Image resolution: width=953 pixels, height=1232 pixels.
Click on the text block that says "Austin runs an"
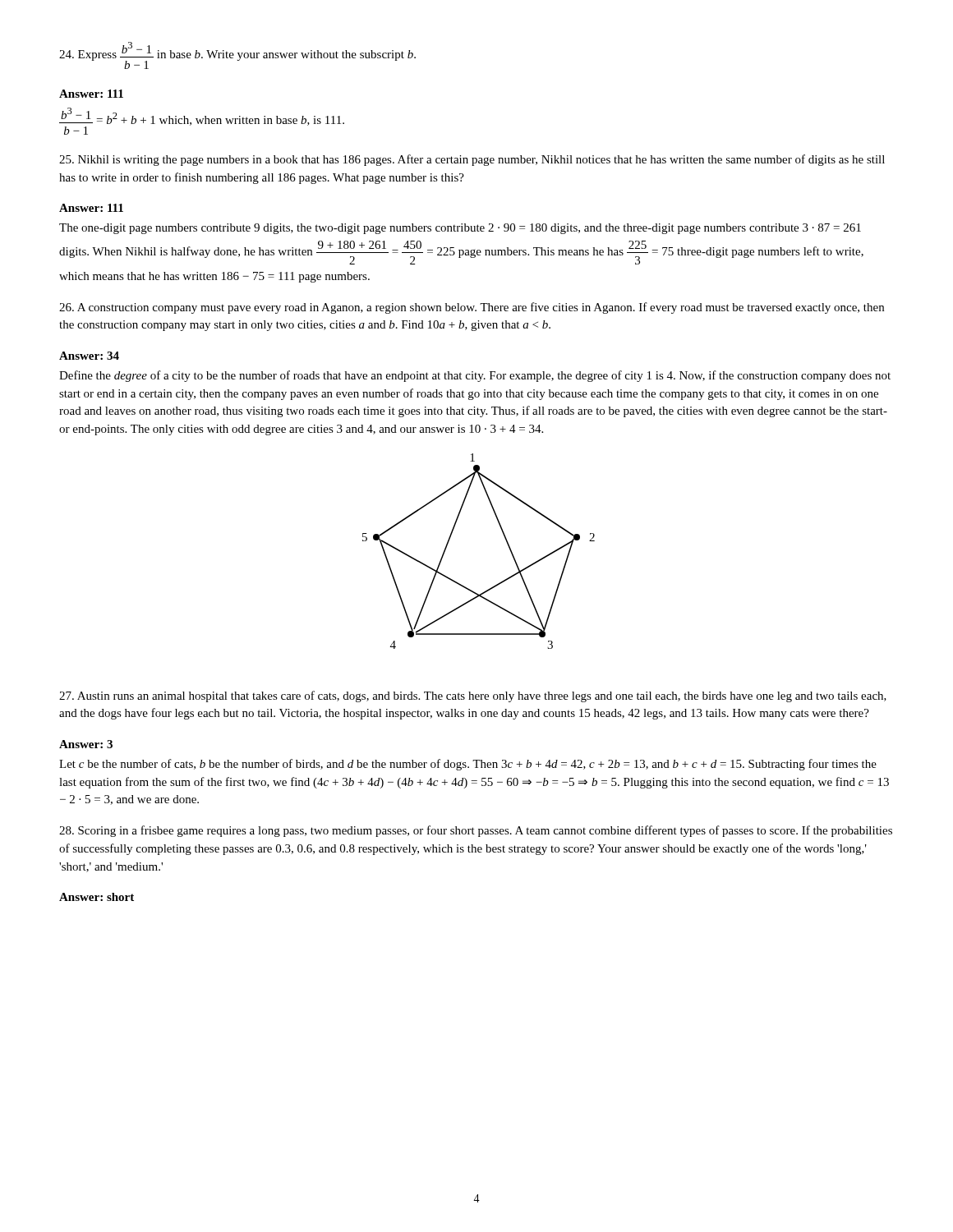[473, 704]
